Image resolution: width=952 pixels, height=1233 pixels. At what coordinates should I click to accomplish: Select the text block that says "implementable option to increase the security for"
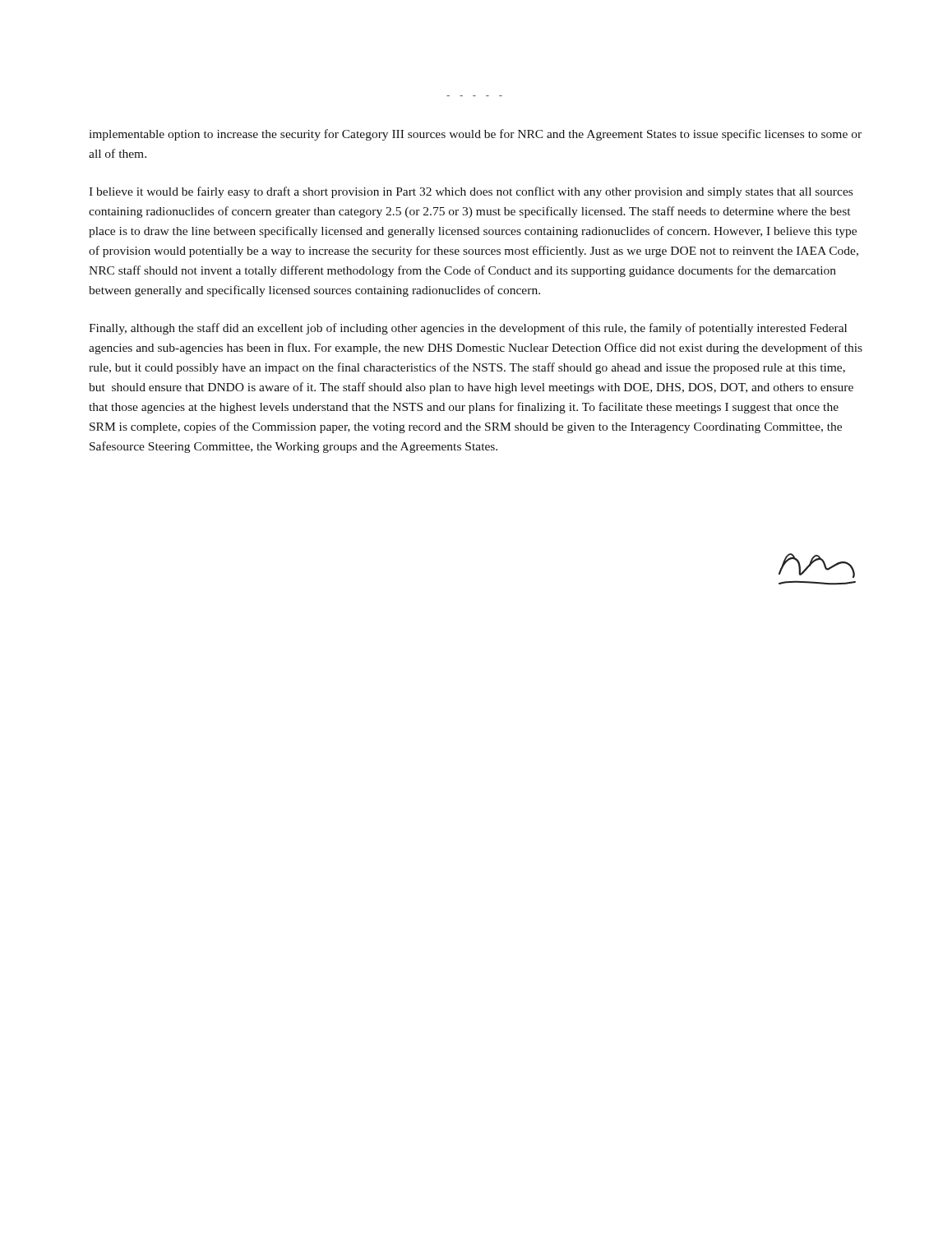click(475, 143)
